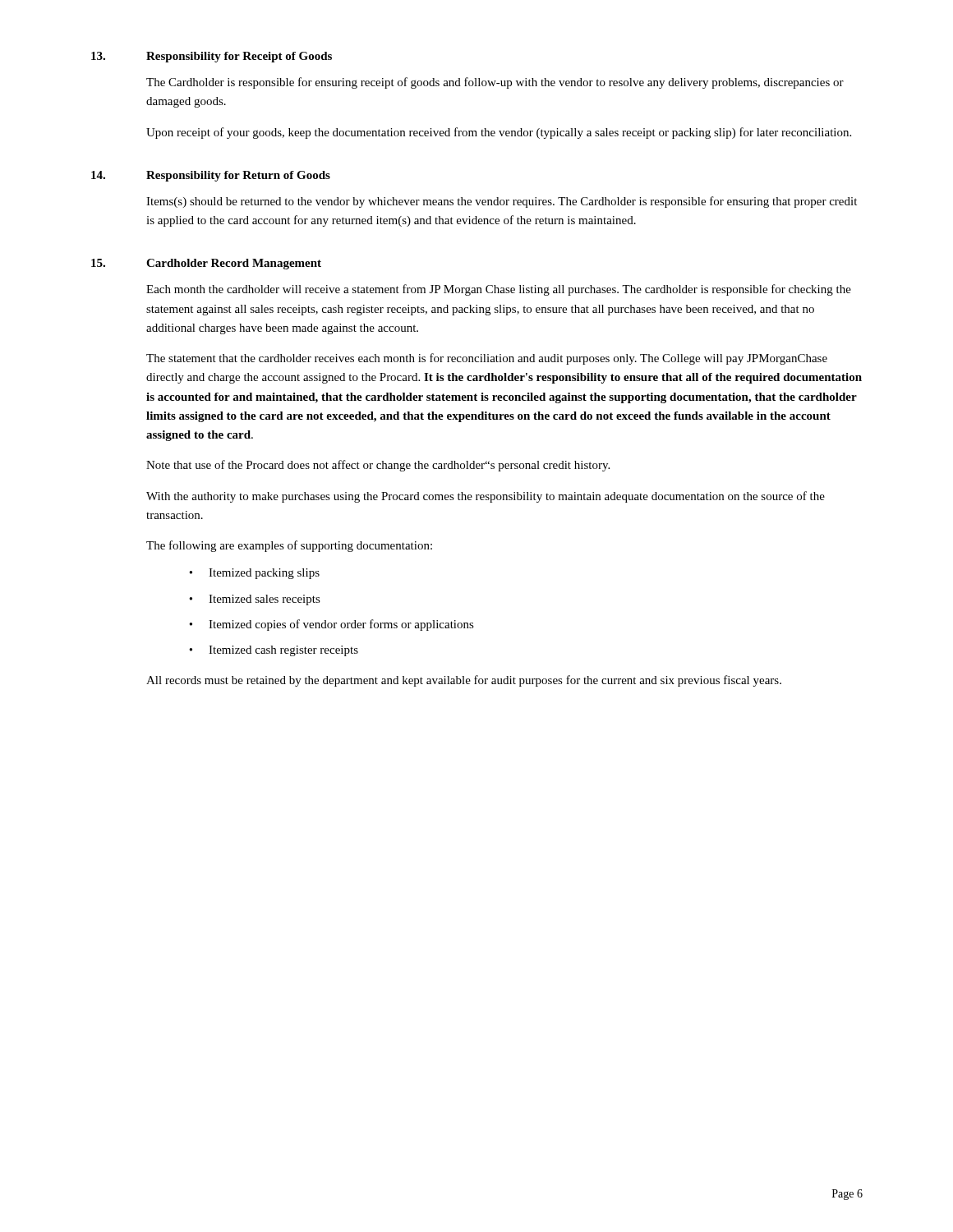
Task: Select the text block that reads "The Cardholder is responsible for ensuring receipt of"
Action: click(x=495, y=92)
